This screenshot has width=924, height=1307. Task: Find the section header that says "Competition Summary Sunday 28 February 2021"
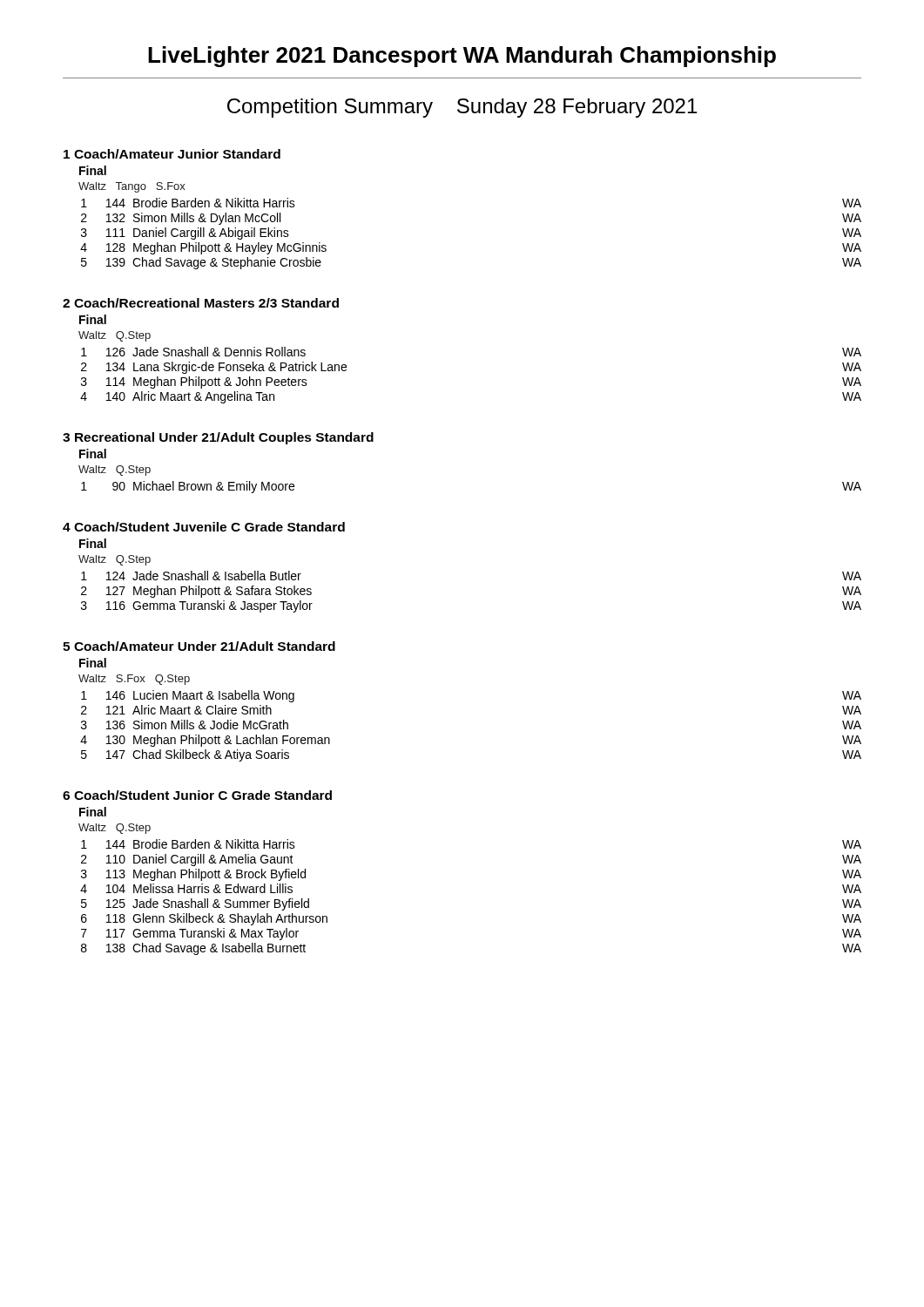(462, 106)
